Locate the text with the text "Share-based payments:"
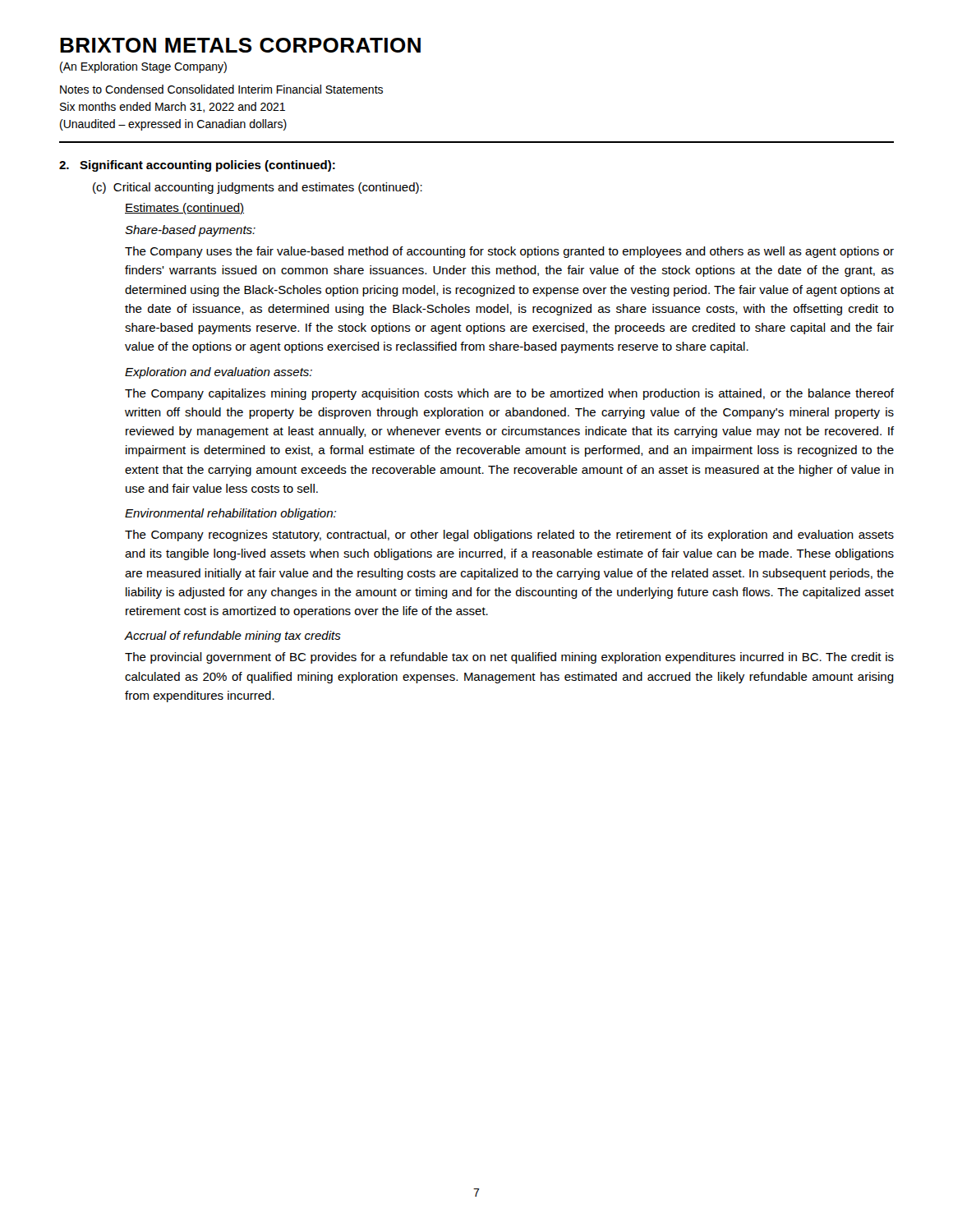953x1232 pixels. click(x=190, y=230)
